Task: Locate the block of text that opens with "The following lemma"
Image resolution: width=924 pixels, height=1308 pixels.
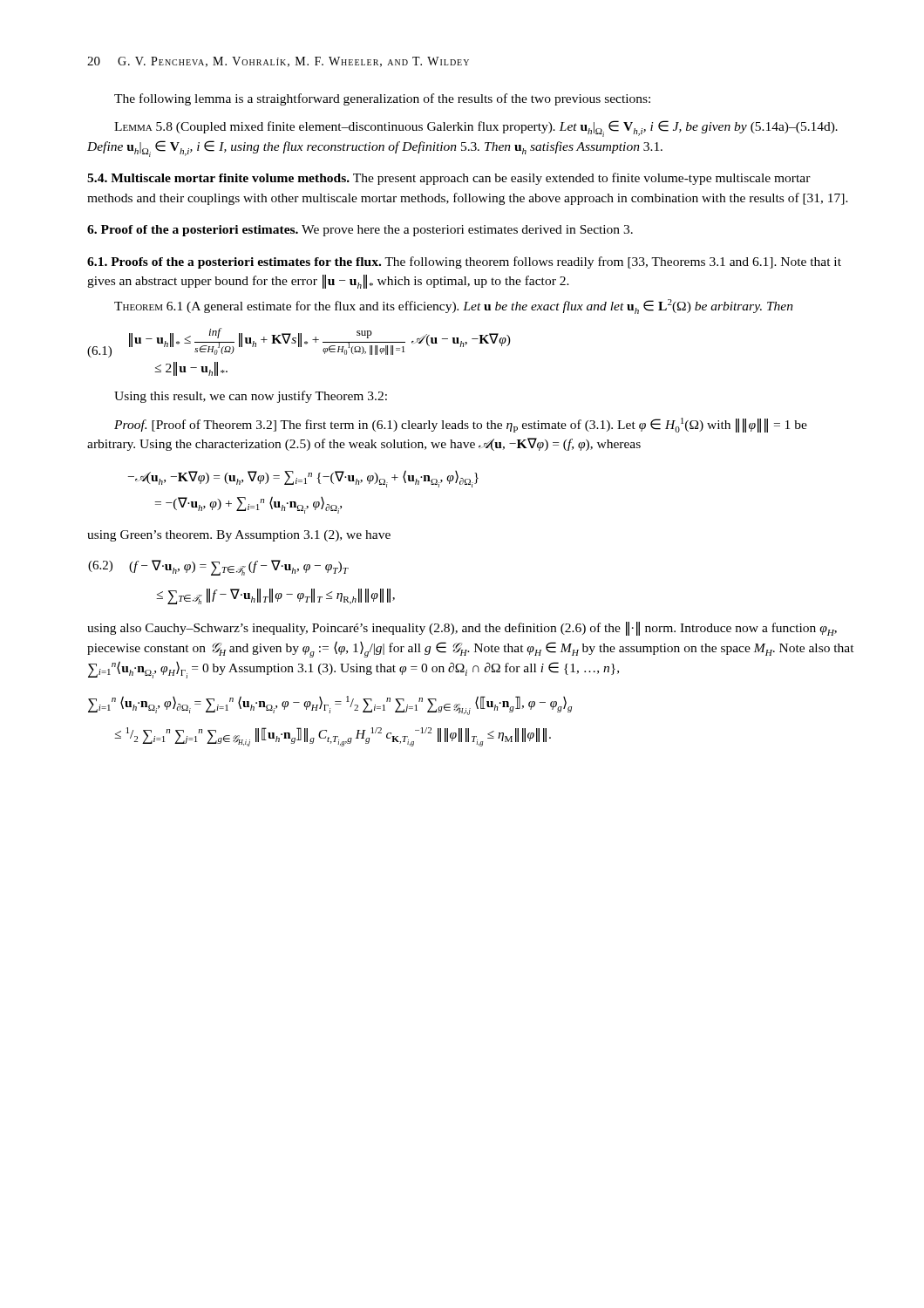Action: tap(471, 98)
